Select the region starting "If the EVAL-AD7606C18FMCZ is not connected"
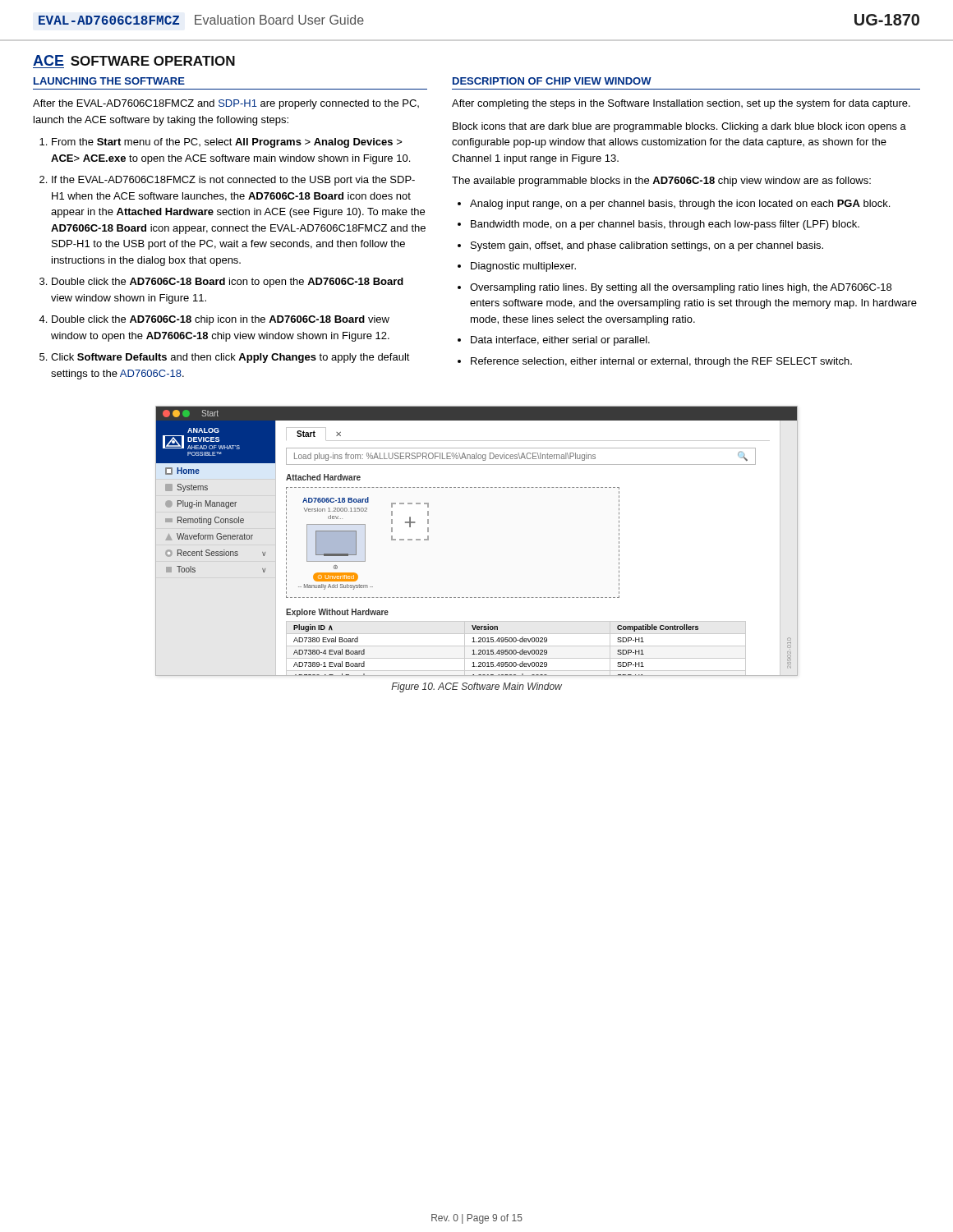 pyautogui.click(x=238, y=220)
